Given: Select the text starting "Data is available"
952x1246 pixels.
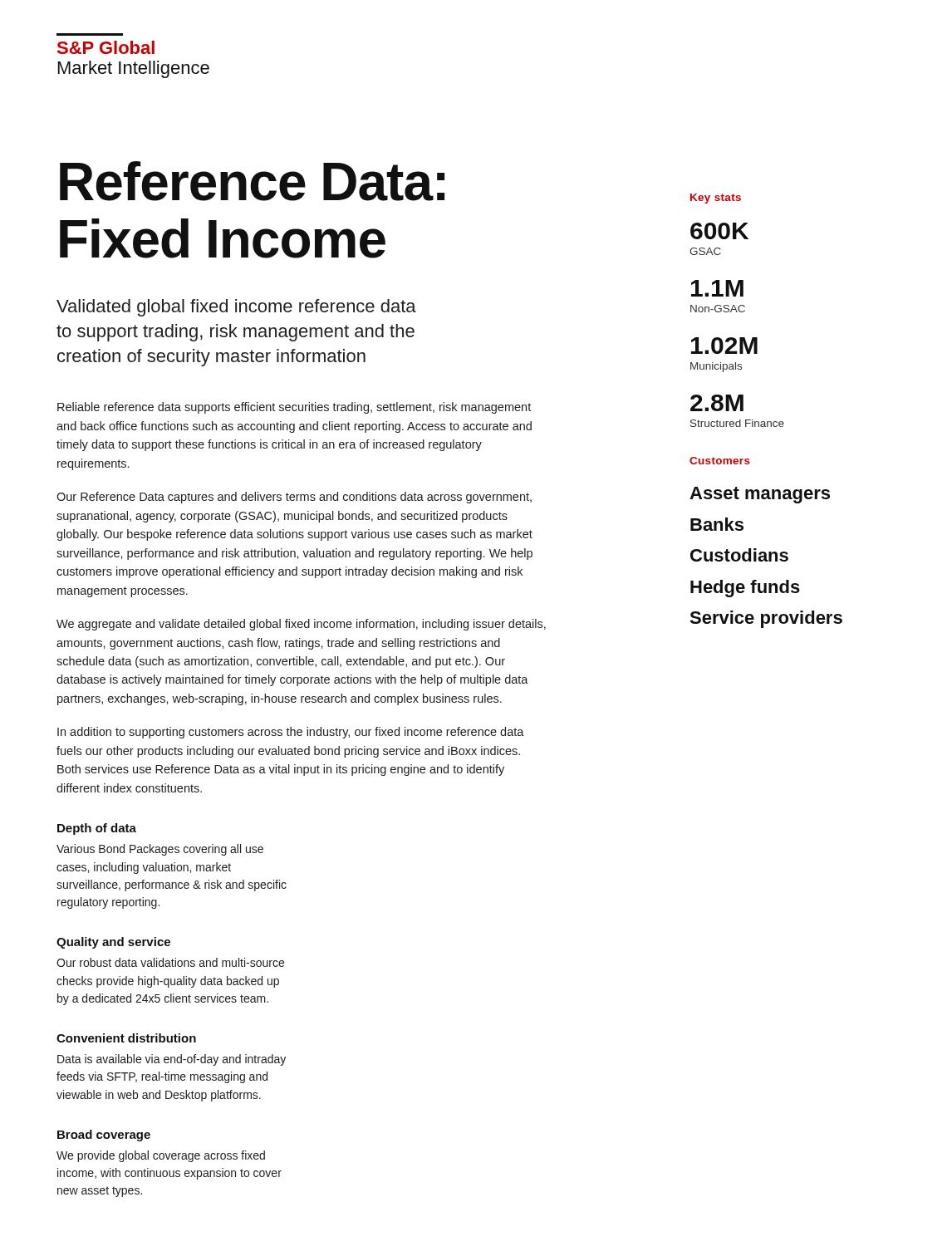Looking at the screenshot, I should click(x=171, y=1077).
